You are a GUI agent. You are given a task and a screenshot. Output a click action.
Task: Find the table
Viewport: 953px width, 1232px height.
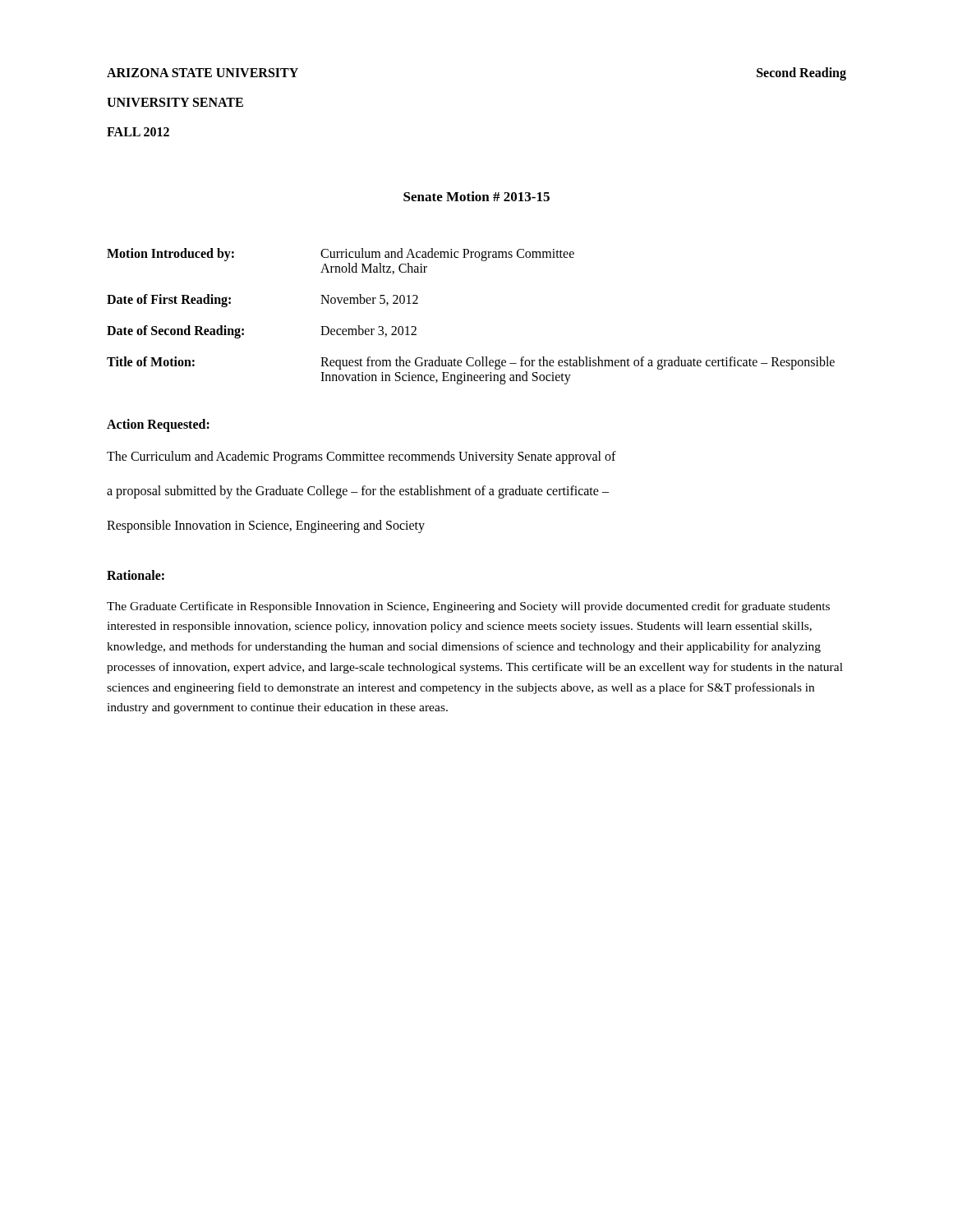tap(476, 315)
